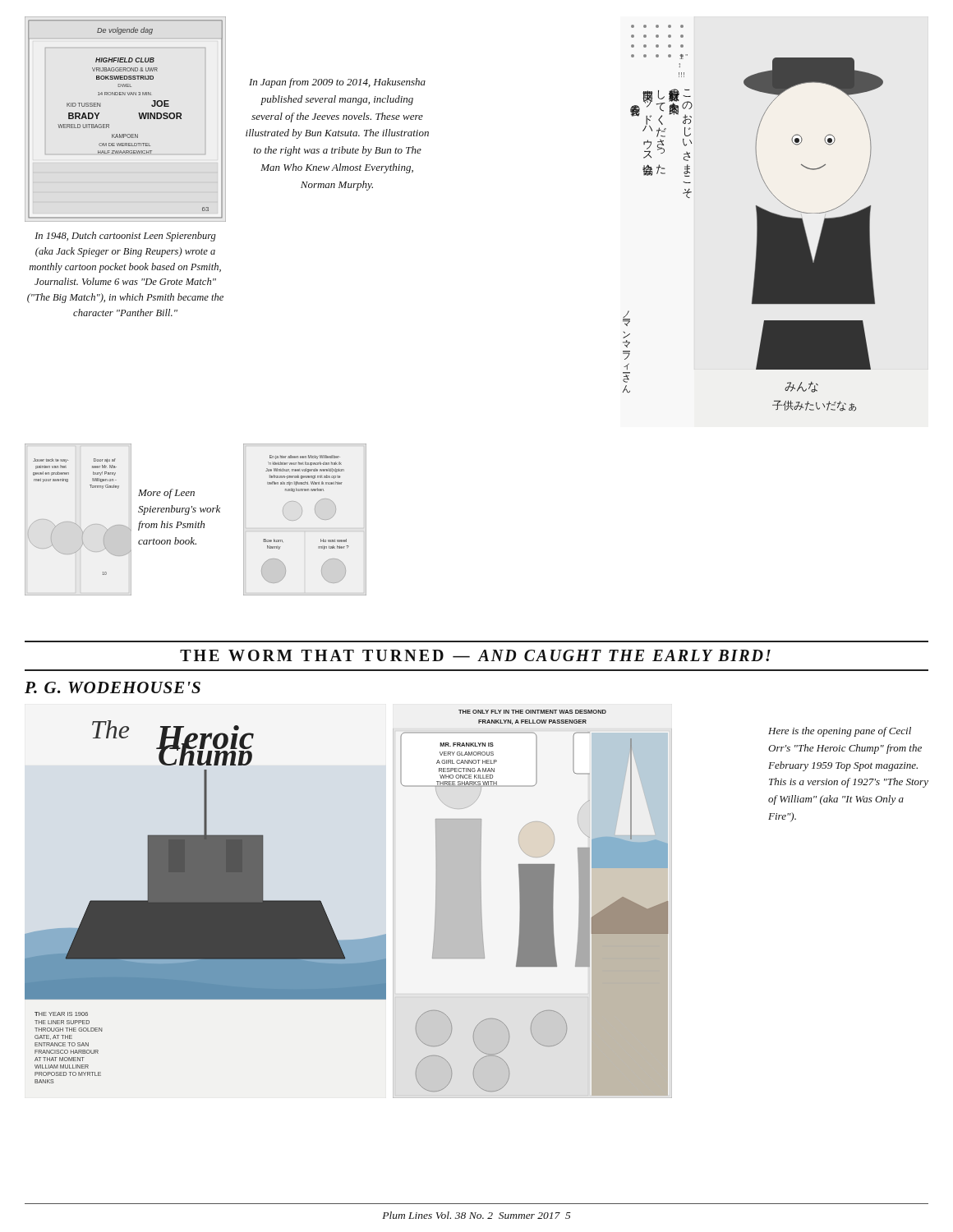Find a section header
Screen dimensions: 1232x953
(x=476, y=655)
